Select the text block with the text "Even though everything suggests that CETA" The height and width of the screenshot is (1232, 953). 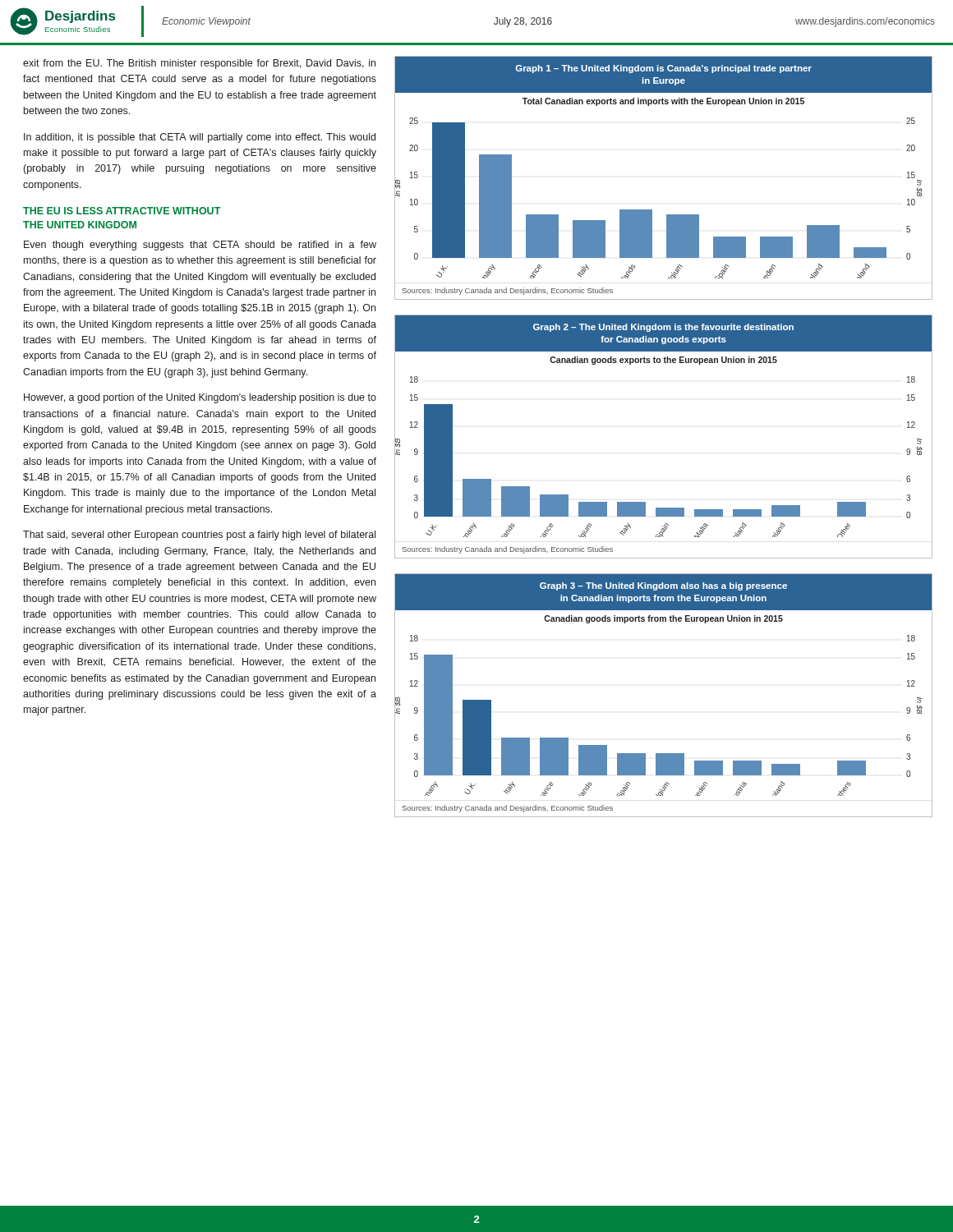click(200, 308)
